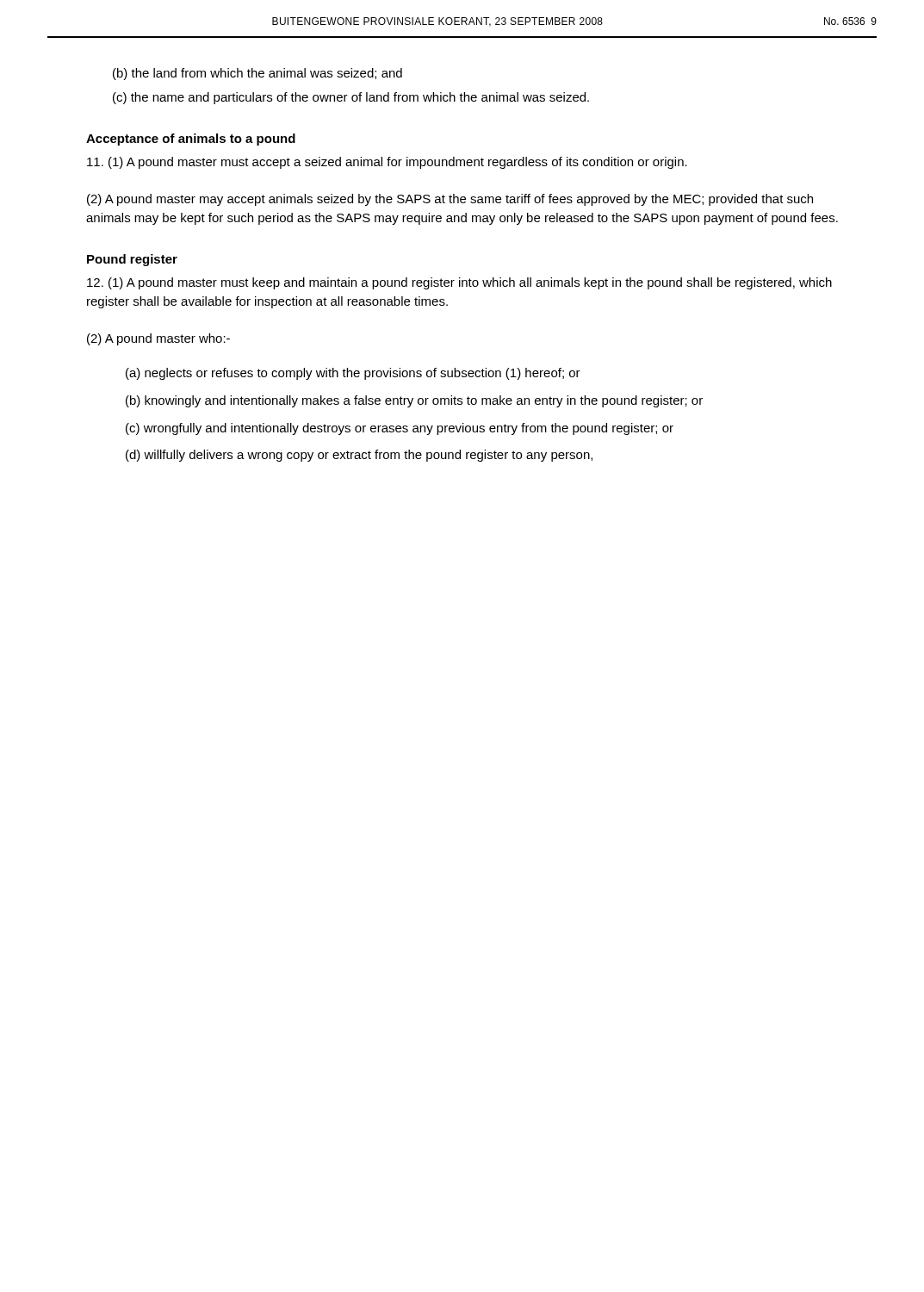The height and width of the screenshot is (1292, 924).
Task: Navigate to the element starting "(1) A pound master must keep"
Action: coord(459,291)
